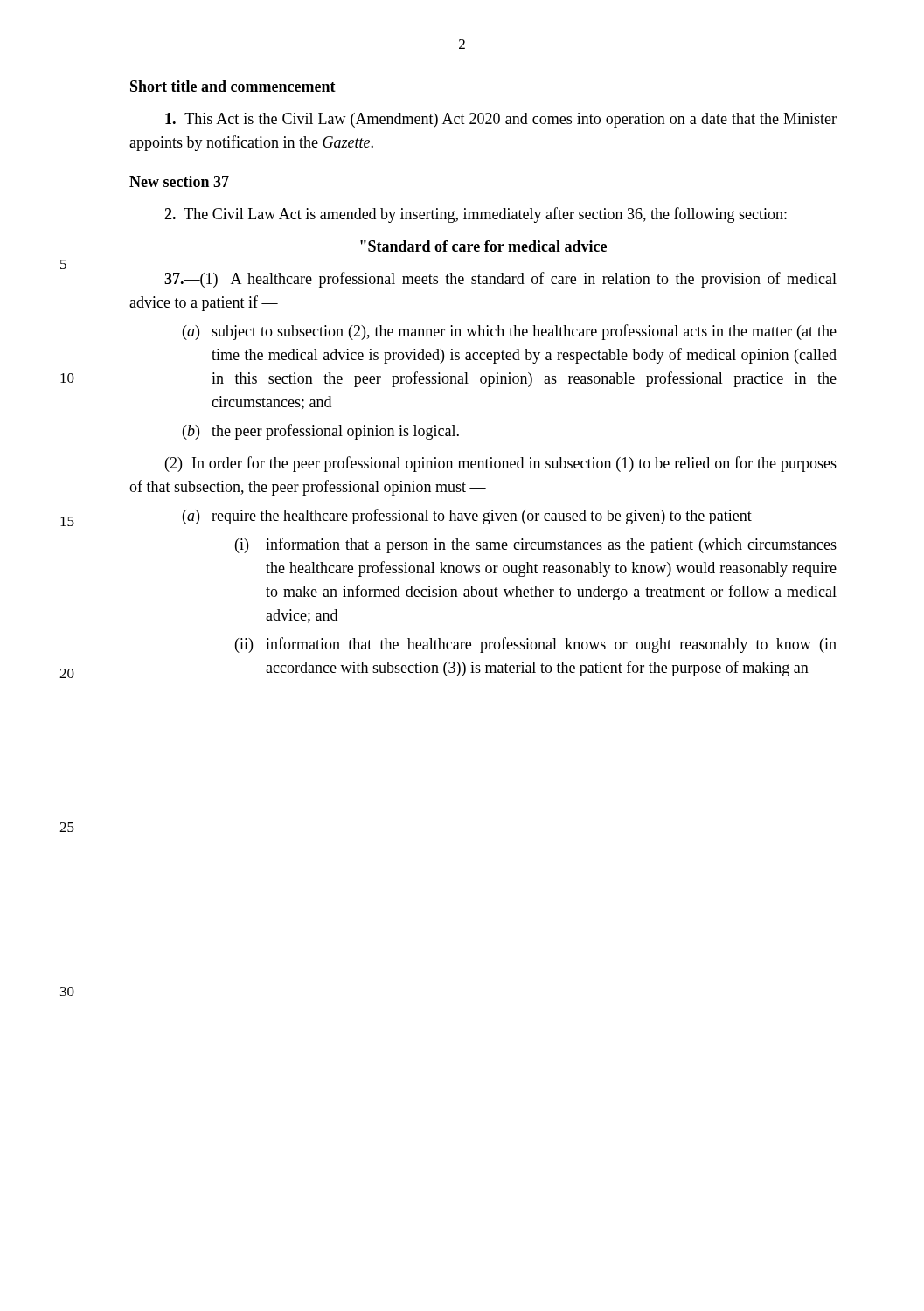Locate the text block starting "(ii) information that the healthcare"
924x1311 pixels.
535,656
